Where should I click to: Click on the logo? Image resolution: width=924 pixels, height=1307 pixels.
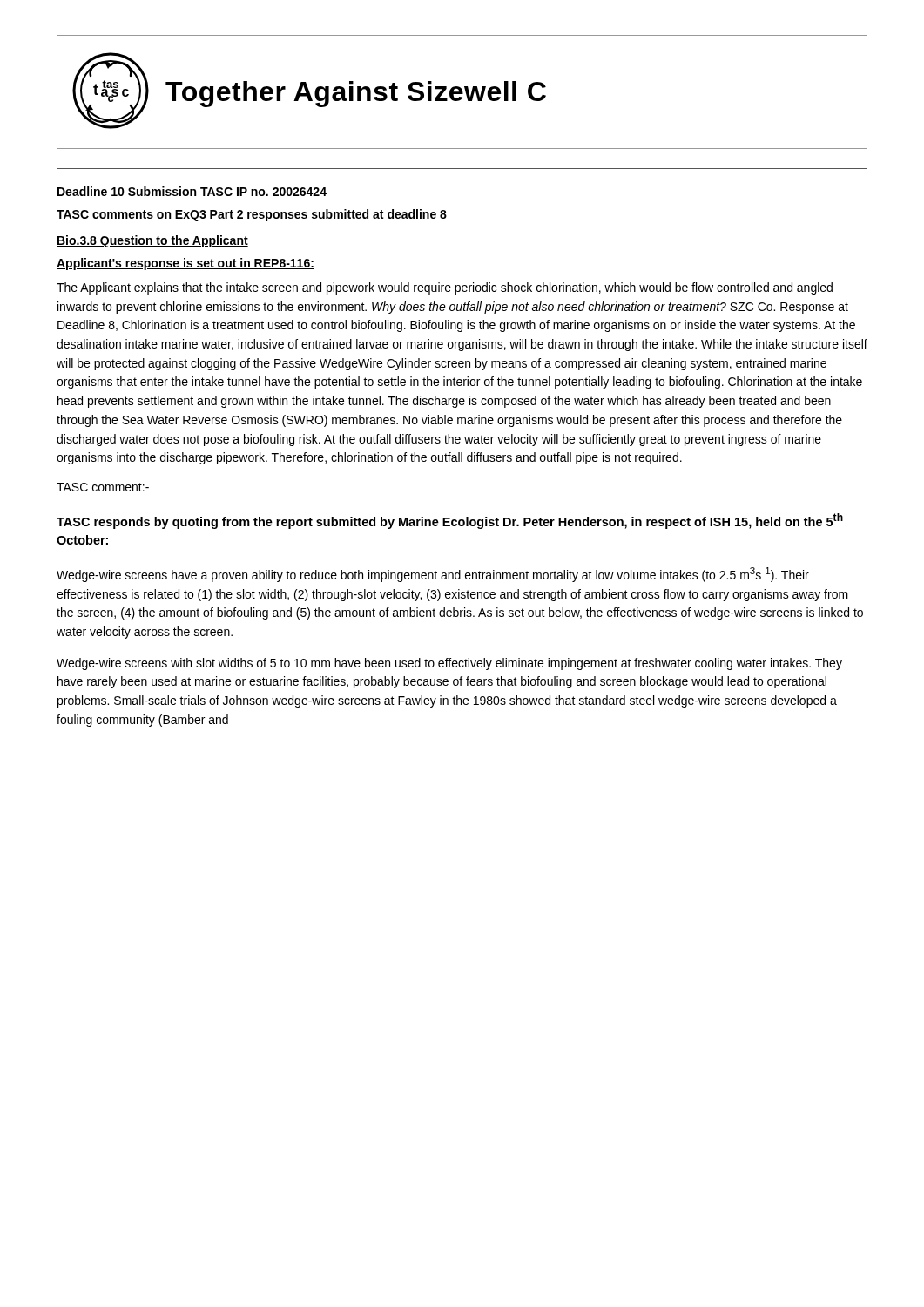462,92
